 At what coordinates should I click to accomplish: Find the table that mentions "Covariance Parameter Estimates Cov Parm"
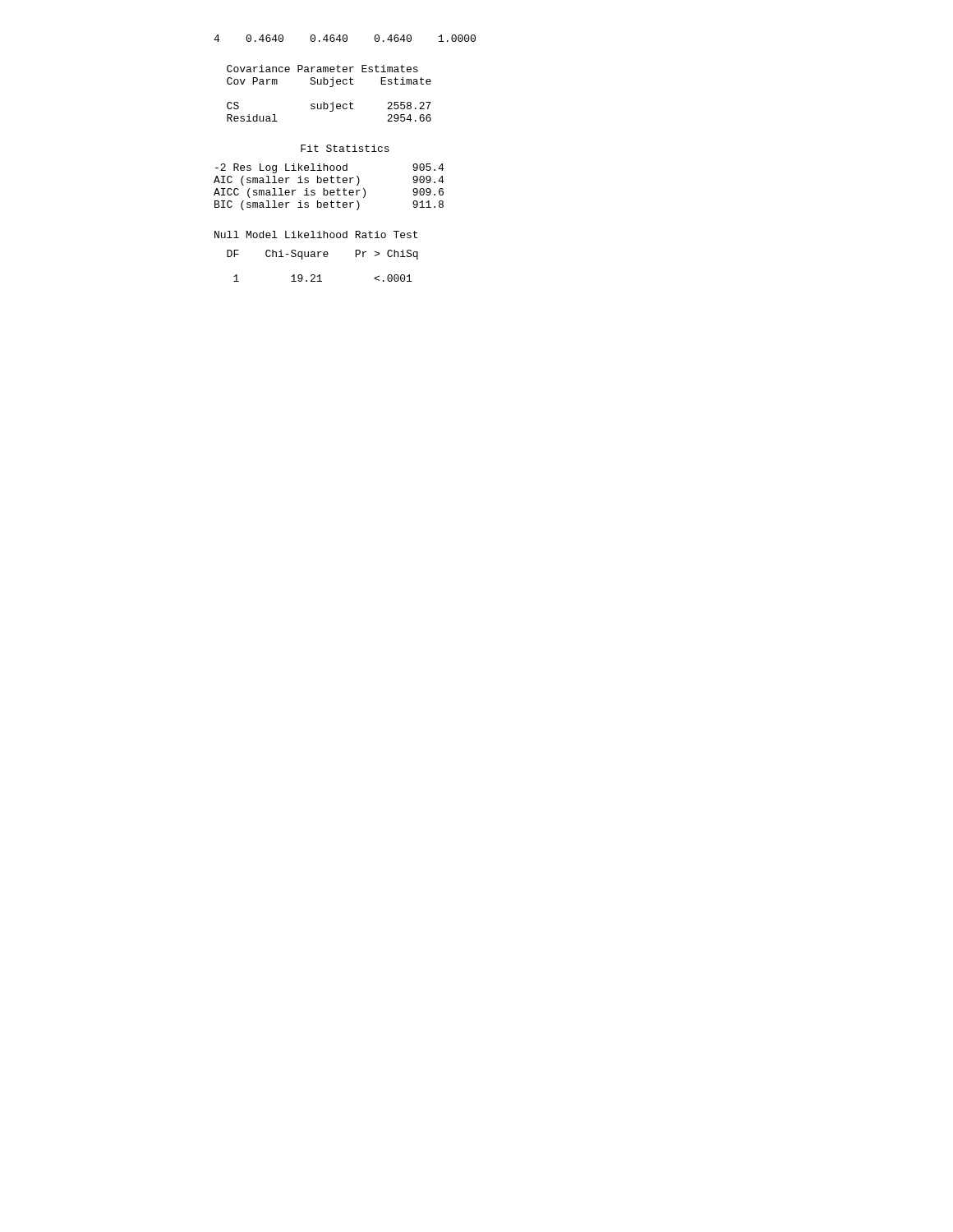click(345, 94)
